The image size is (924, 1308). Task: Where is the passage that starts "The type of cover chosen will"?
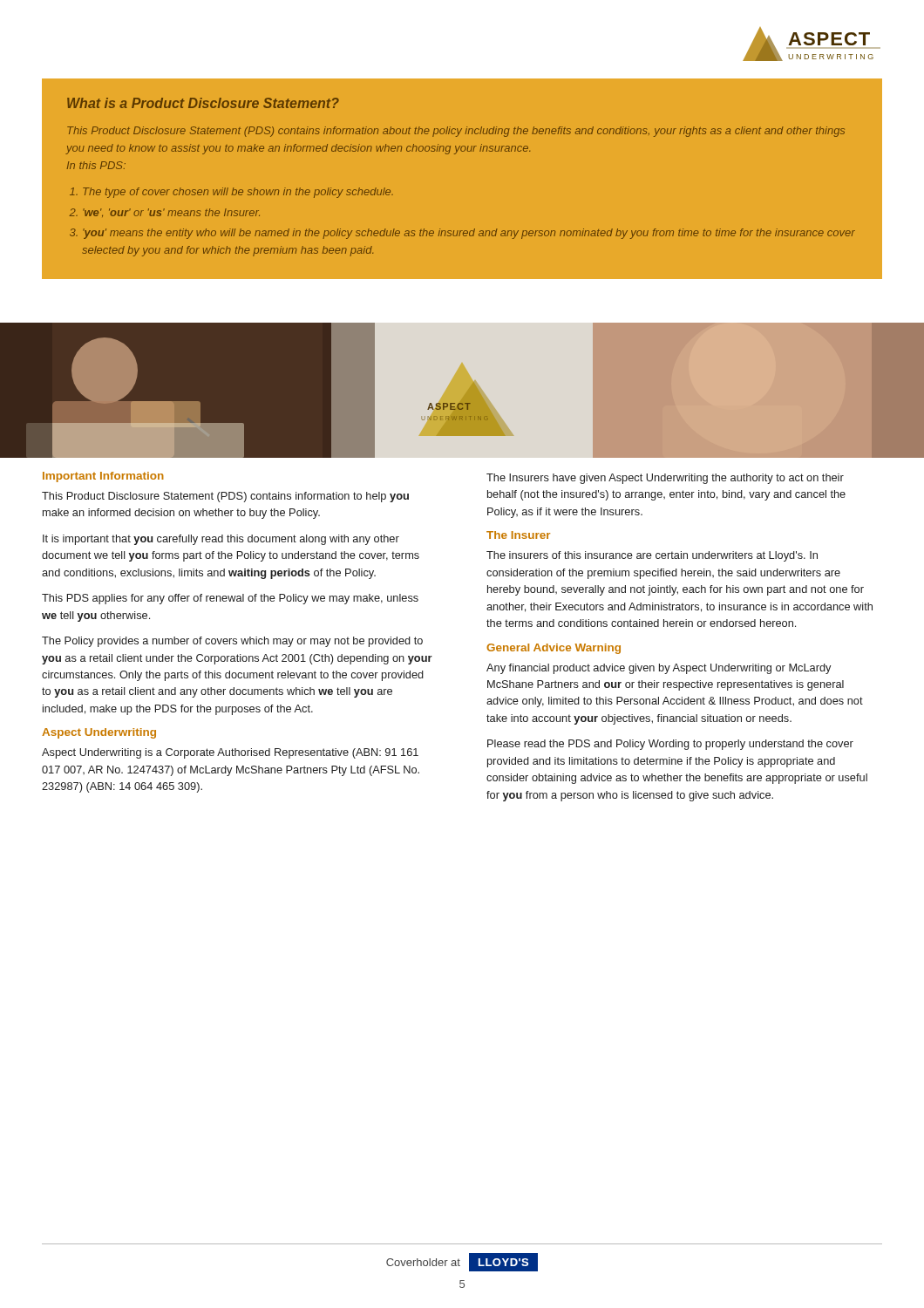point(238,192)
